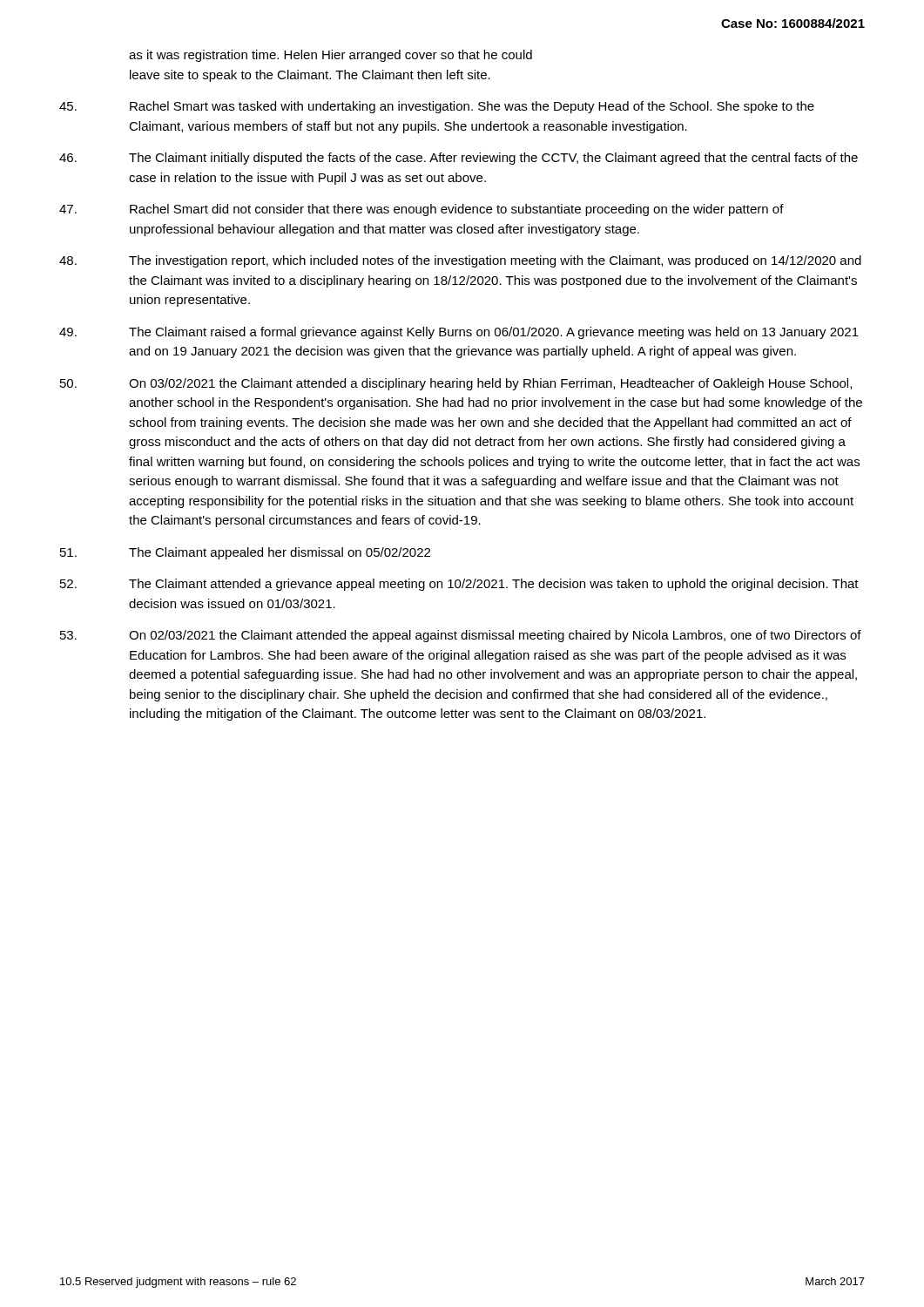Point to the block beginning "50. On 03/02/2021"
This screenshot has height=1307, width=924.
pyautogui.click(x=462, y=452)
